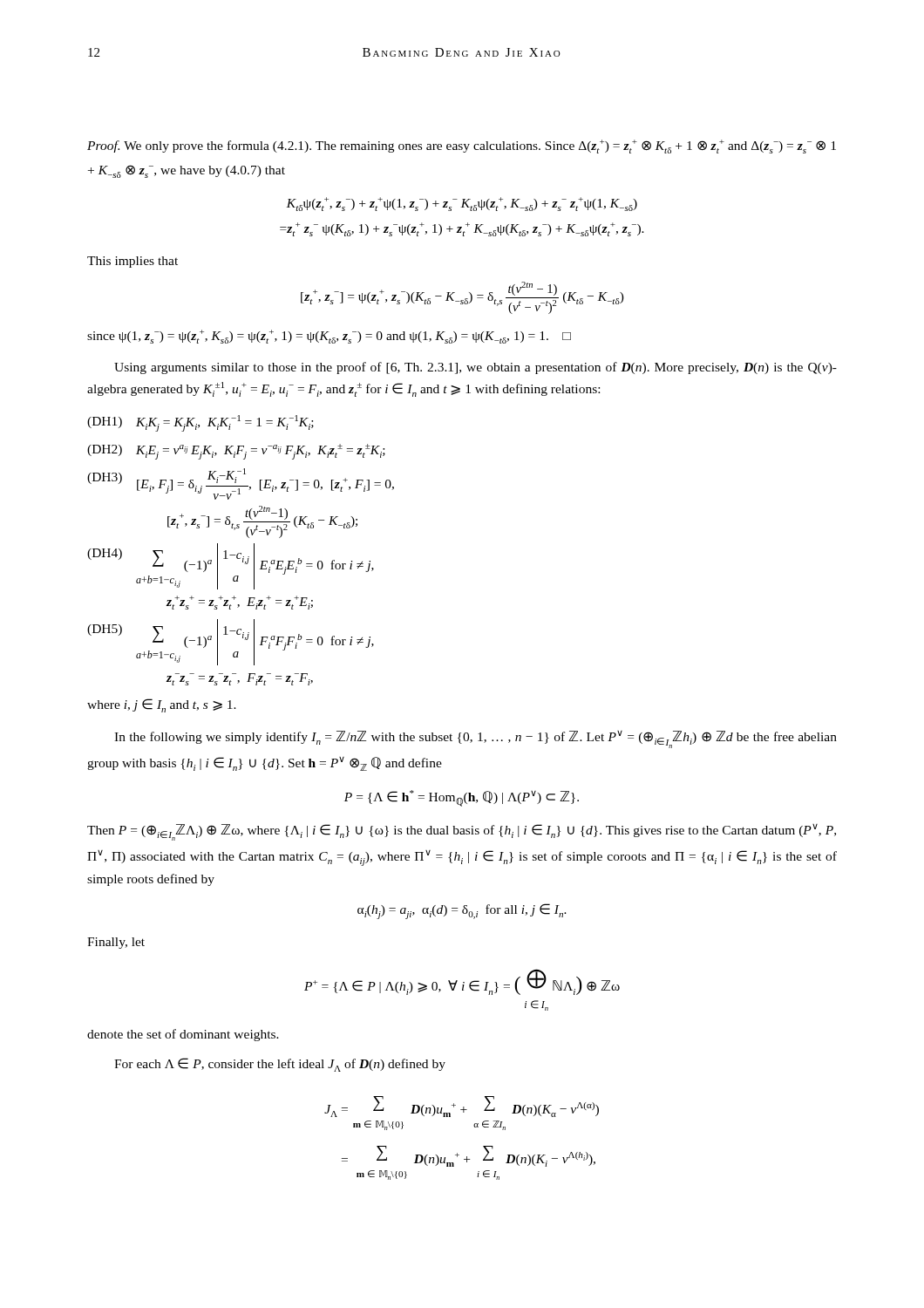Point to the block beginning "(DH3) [Ei, Fj] ="
This screenshot has width=924, height=1308.
241,484
